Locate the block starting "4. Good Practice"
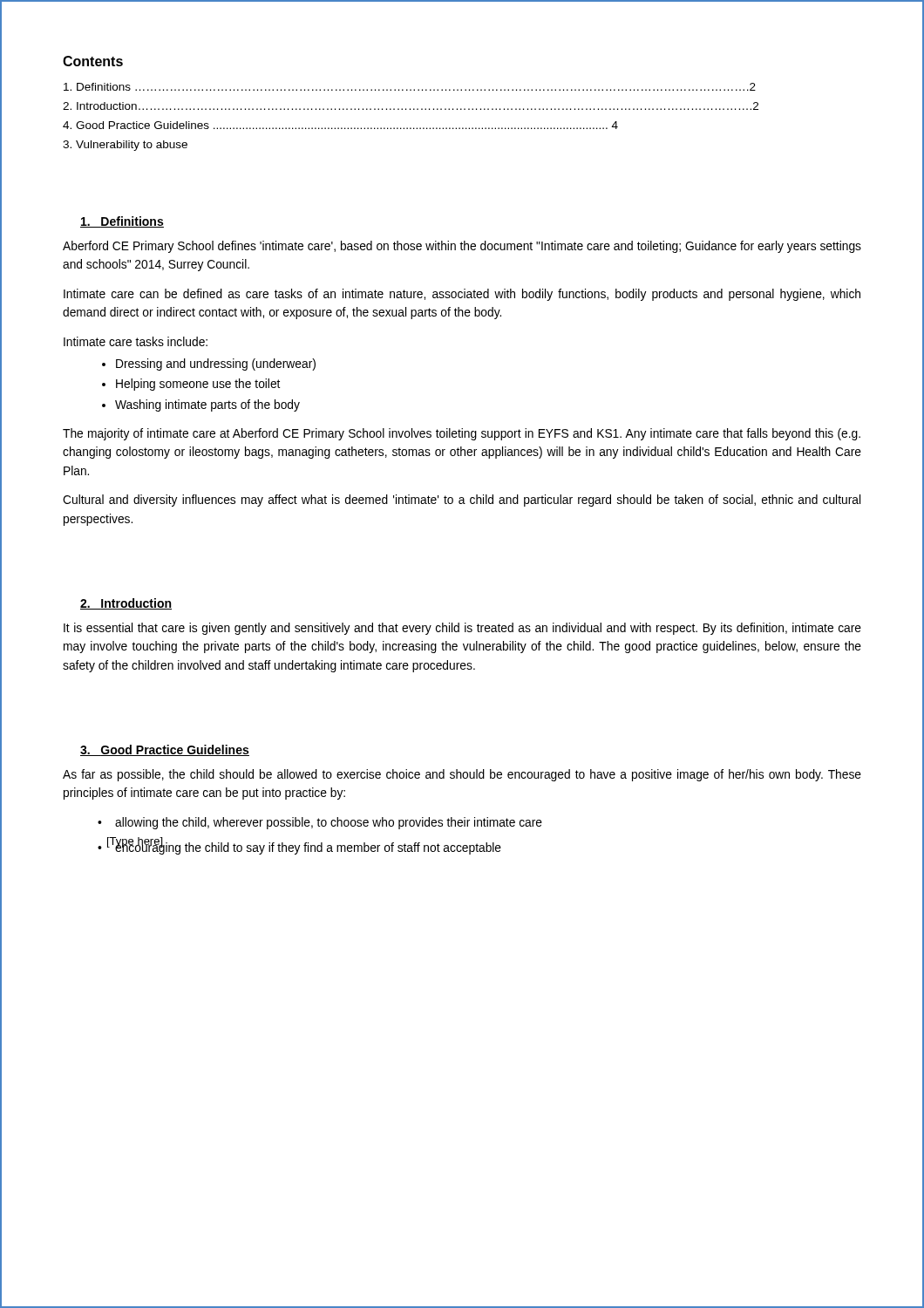Image resolution: width=924 pixels, height=1308 pixels. tap(340, 125)
